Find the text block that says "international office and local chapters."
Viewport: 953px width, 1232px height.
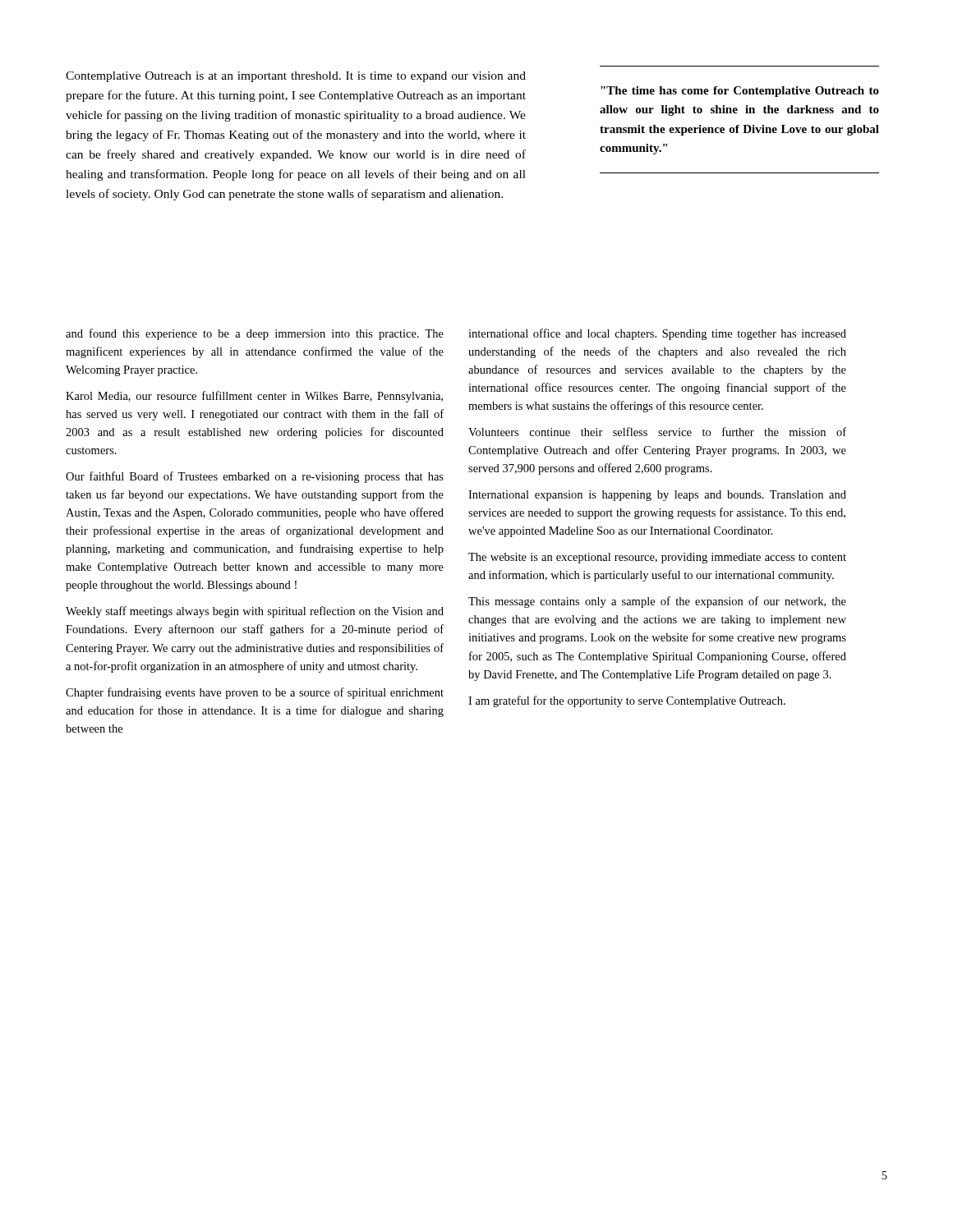coord(657,517)
